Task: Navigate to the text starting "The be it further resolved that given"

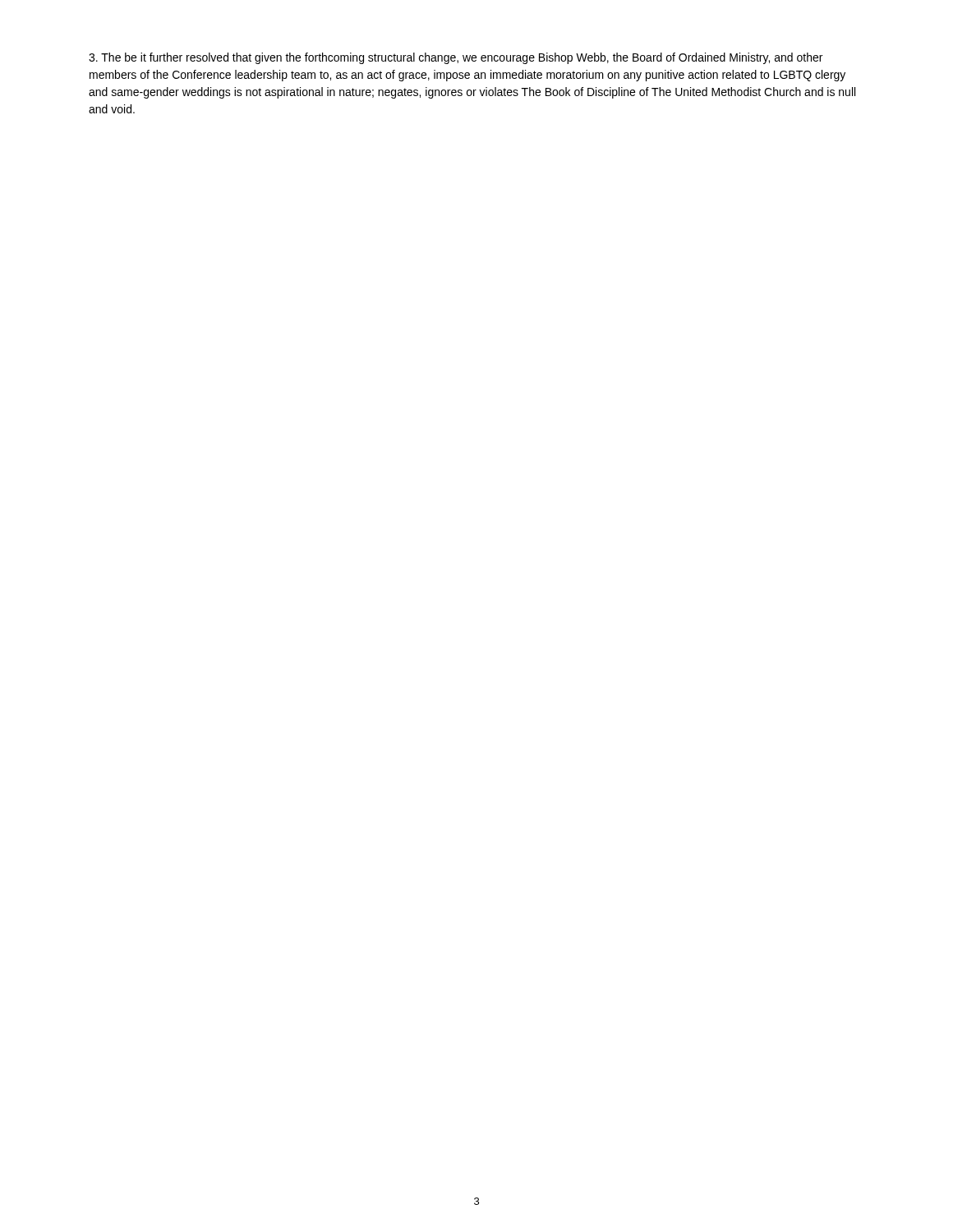Action: (x=472, y=83)
